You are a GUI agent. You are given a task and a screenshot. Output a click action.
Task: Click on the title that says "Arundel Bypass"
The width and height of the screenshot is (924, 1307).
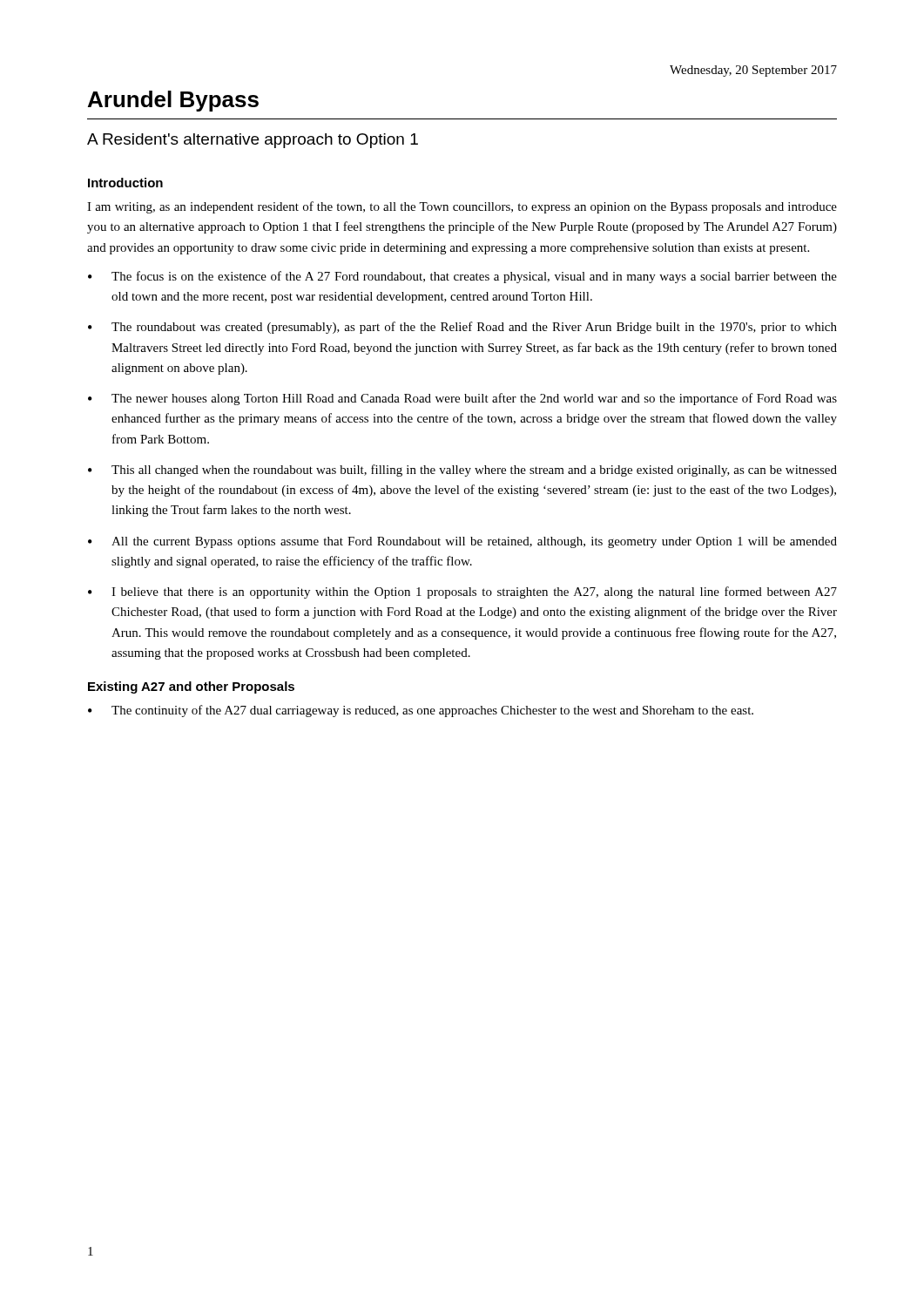coord(173,101)
